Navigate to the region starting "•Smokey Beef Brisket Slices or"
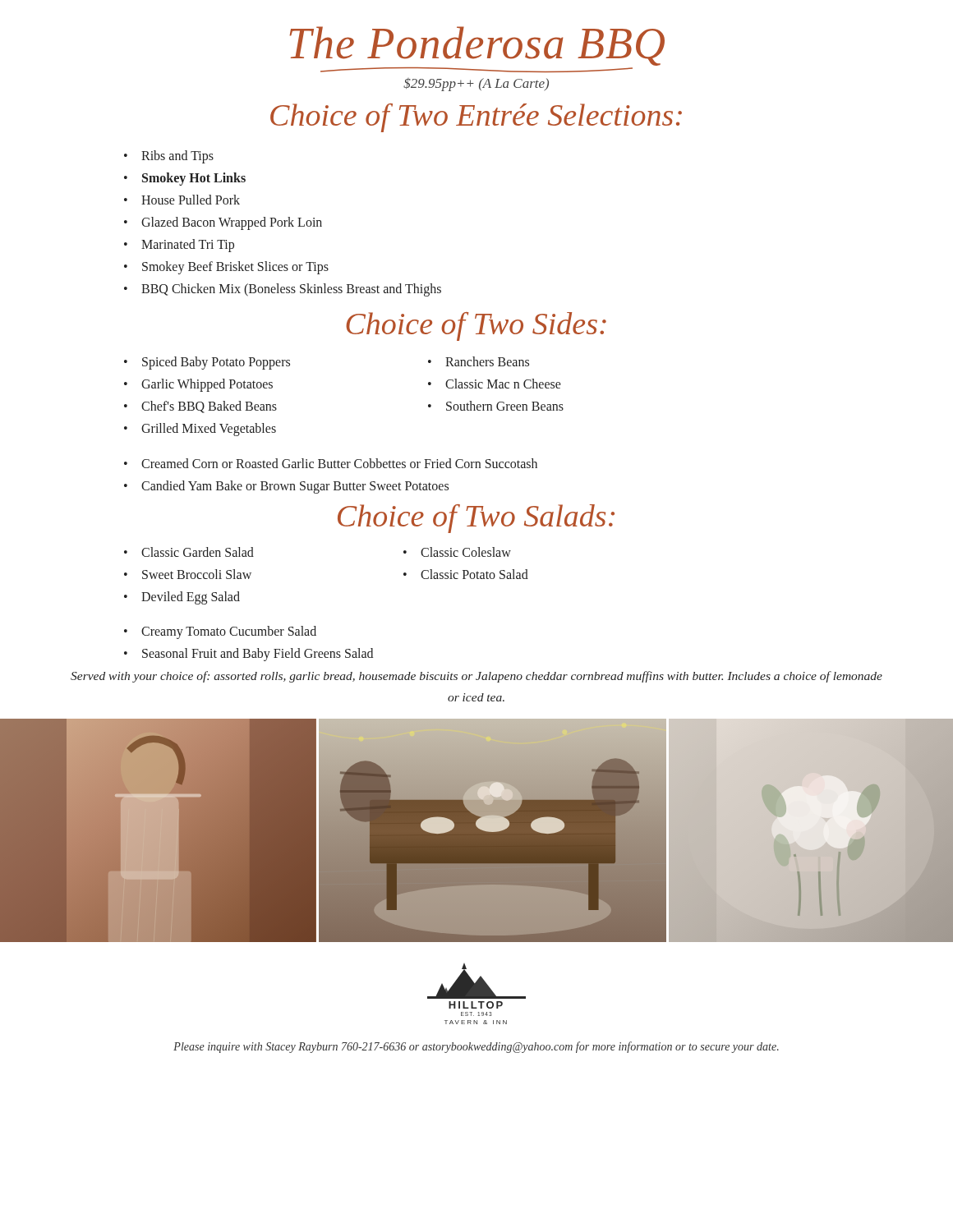Screen dimensions: 1232x953 [226, 267]
